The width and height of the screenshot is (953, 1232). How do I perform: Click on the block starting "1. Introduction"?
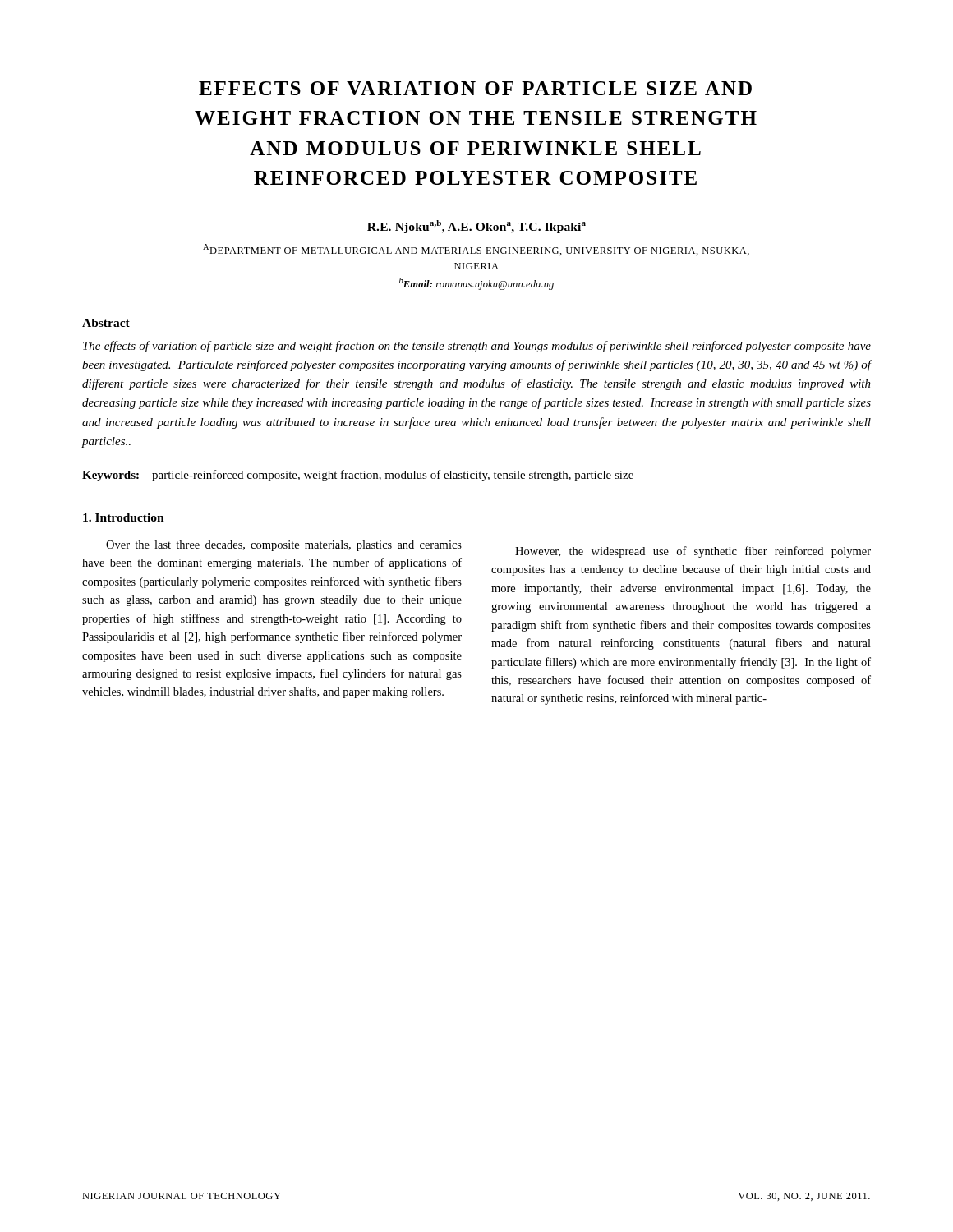pos(123,517)
